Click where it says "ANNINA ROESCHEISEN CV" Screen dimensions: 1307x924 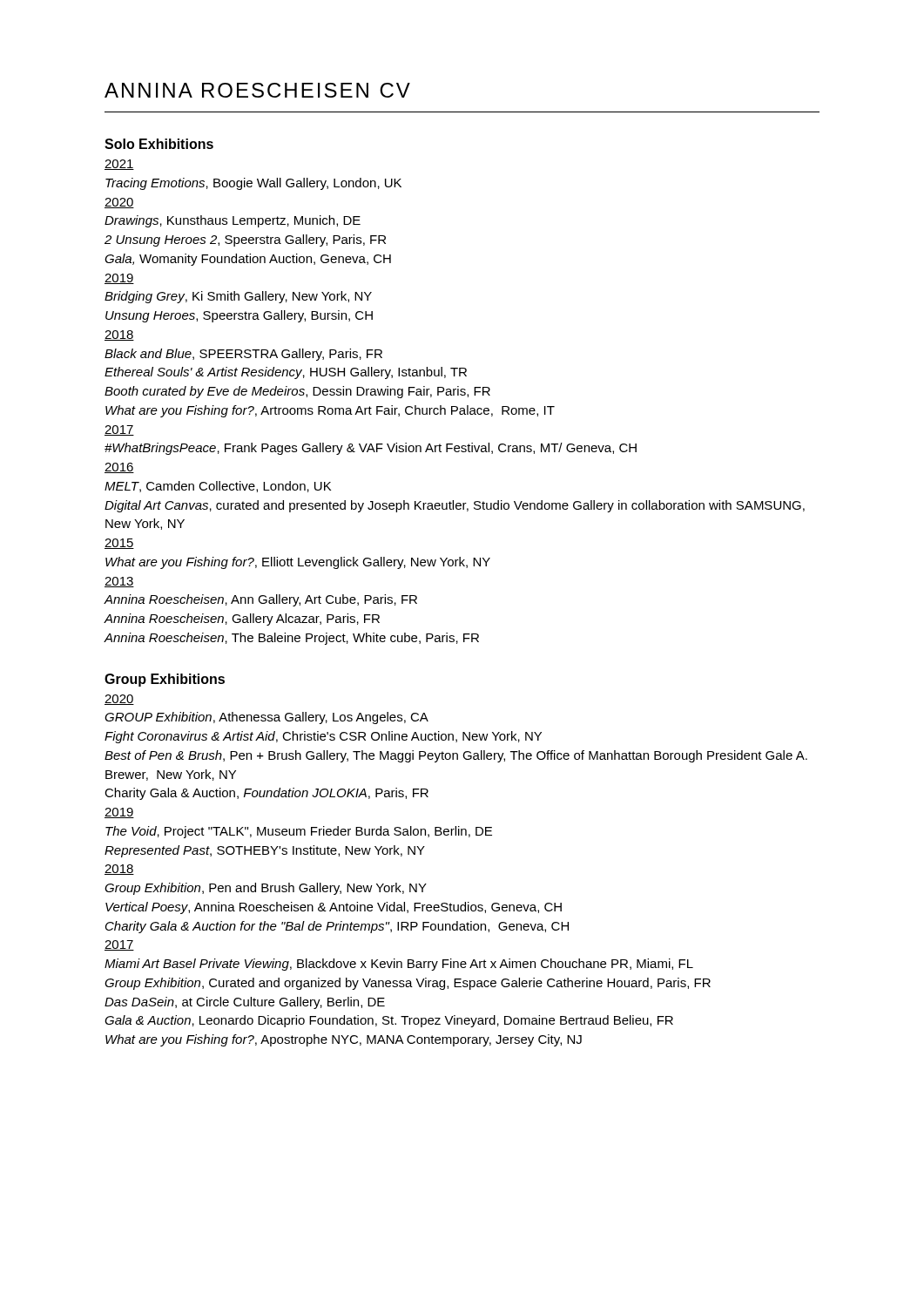point(257,90)
